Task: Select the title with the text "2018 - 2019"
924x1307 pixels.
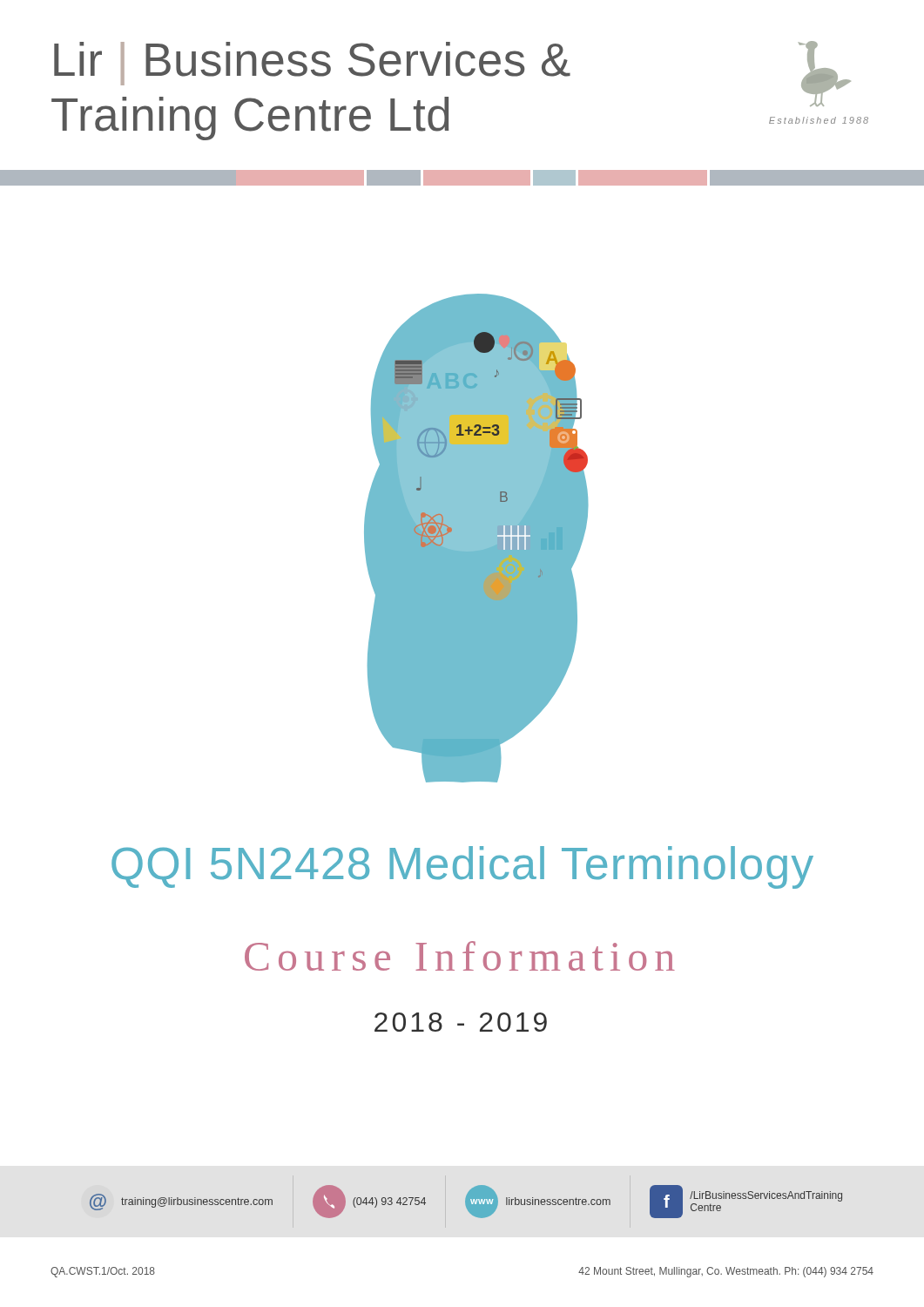Action: 462,1023
